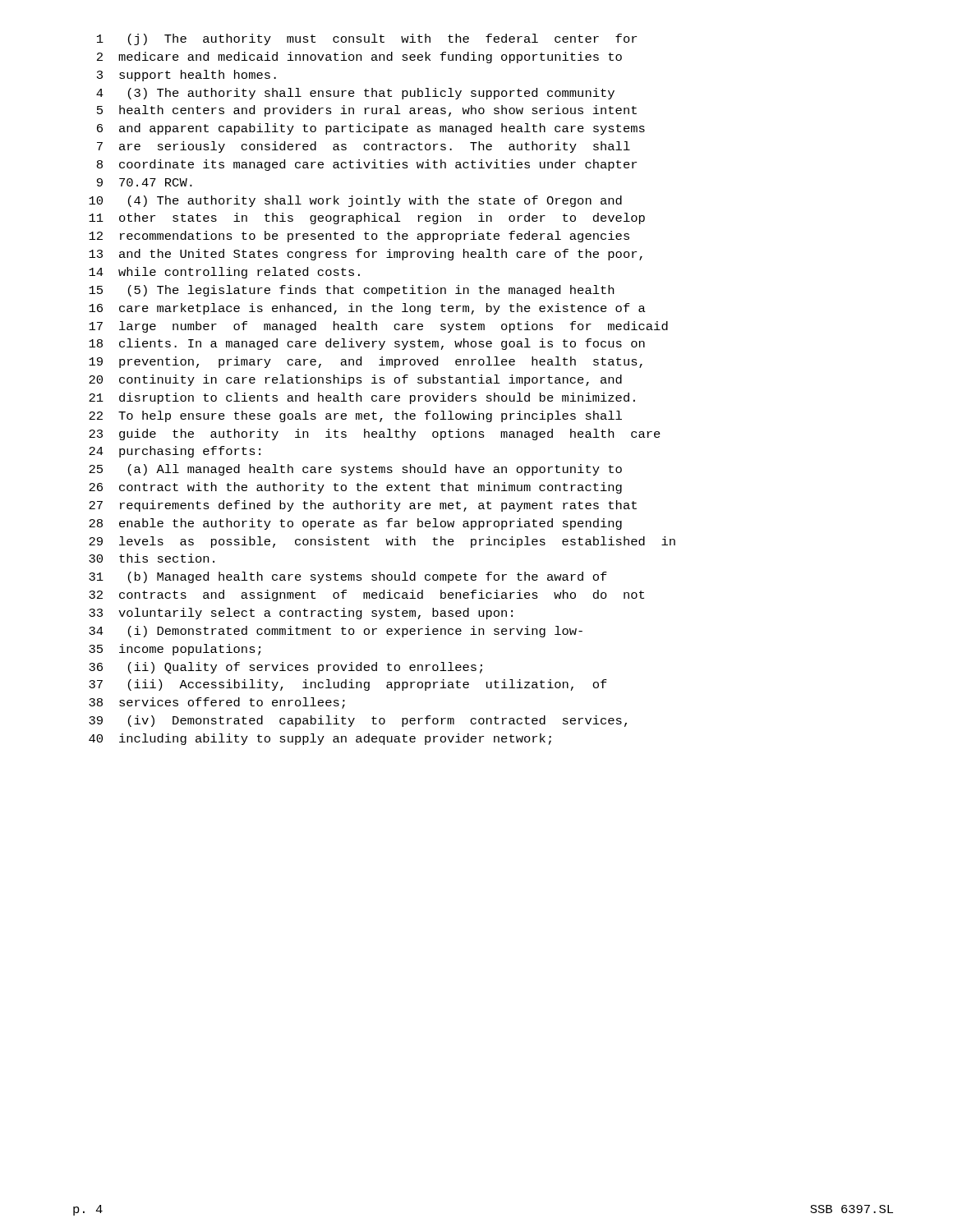Locate the region starting "13and the United States congress for improving"
Viewport: 953px width, 1232px height.
[359, 255]
